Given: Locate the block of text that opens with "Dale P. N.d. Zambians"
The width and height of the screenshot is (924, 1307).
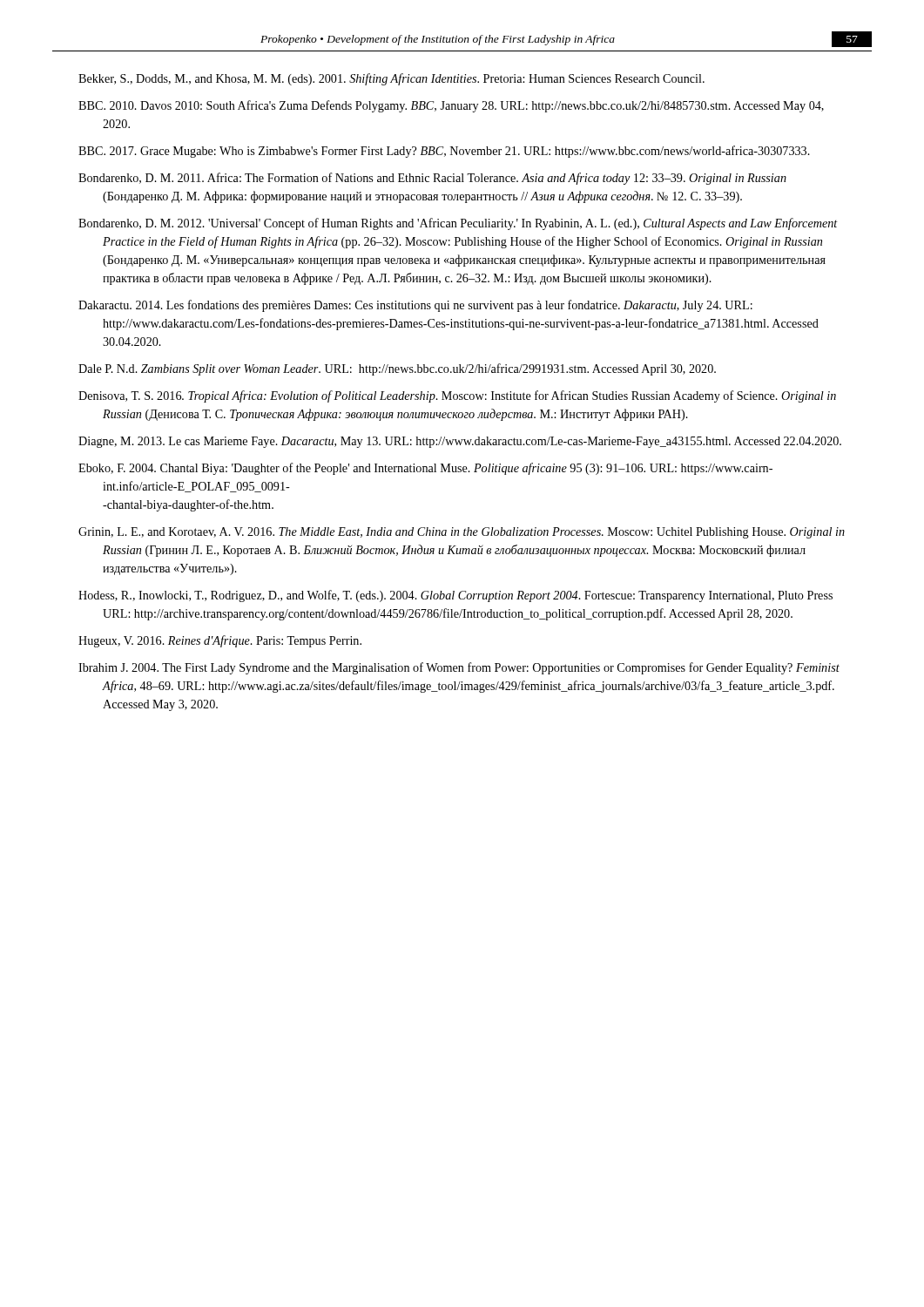Looking at the screenshot, I should [x=397, y=369].
